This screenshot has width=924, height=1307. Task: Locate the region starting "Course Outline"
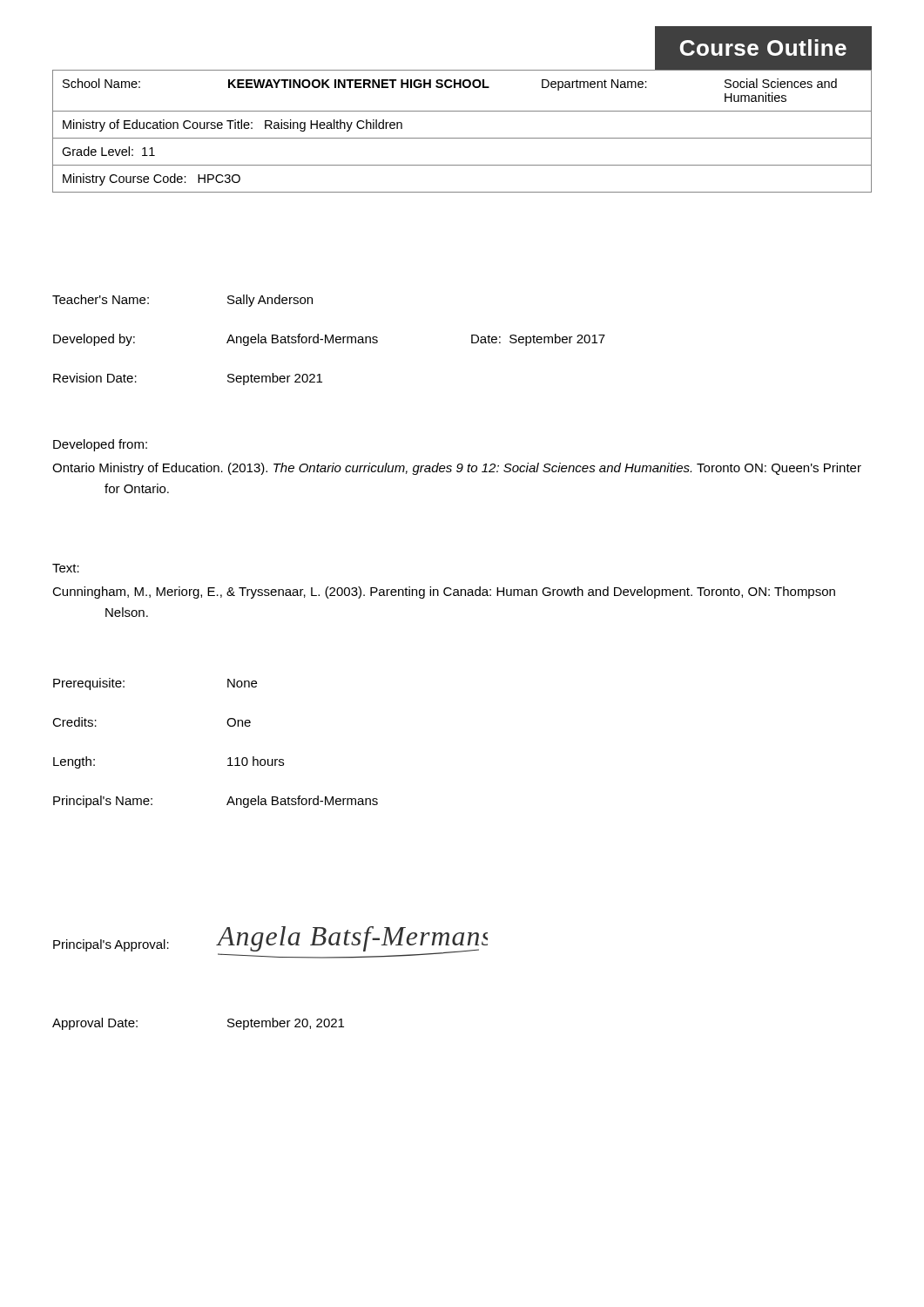tap(763, 48)
